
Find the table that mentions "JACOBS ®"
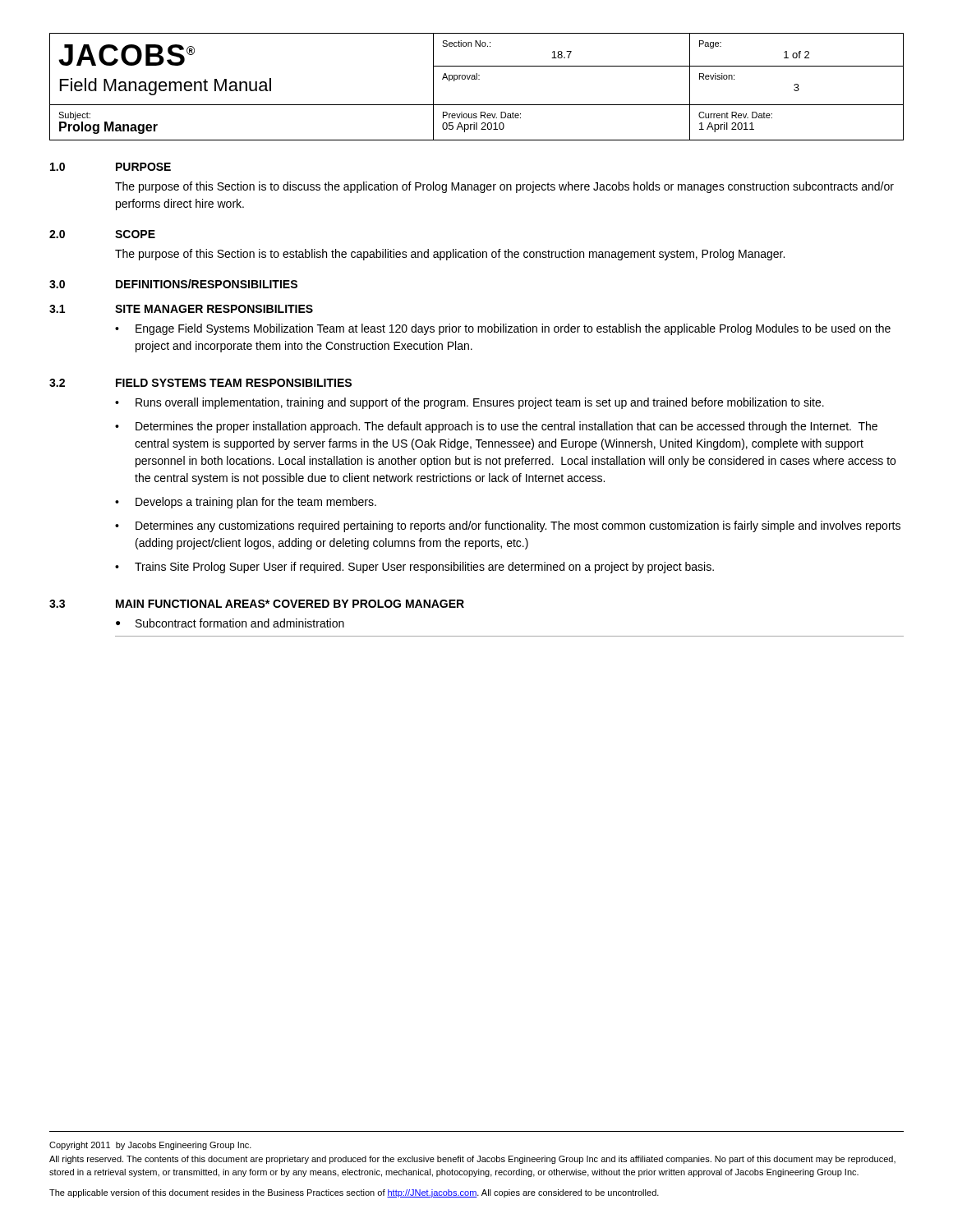(476, 87)
